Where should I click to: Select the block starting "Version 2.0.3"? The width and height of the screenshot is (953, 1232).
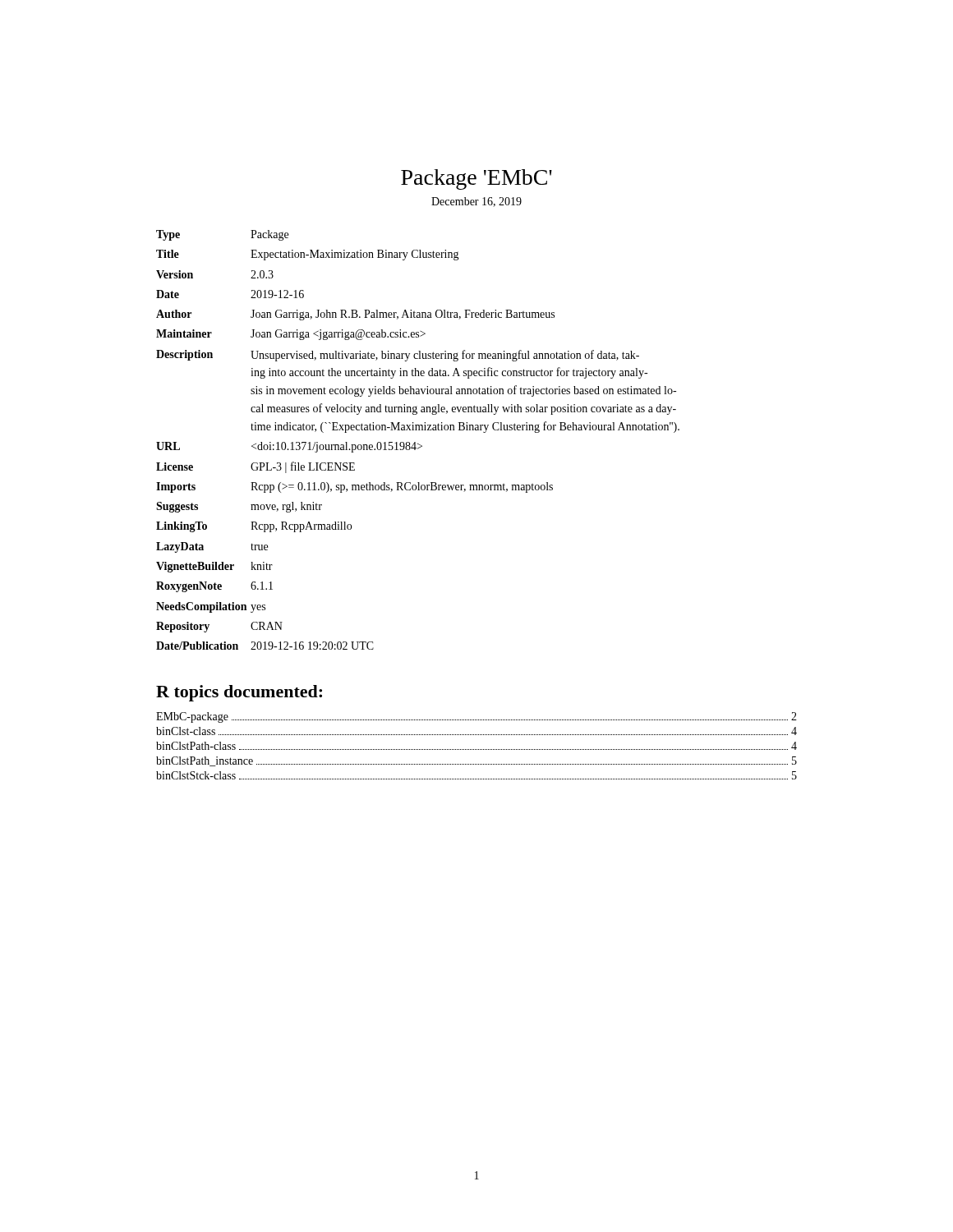(x=171, y=274)
